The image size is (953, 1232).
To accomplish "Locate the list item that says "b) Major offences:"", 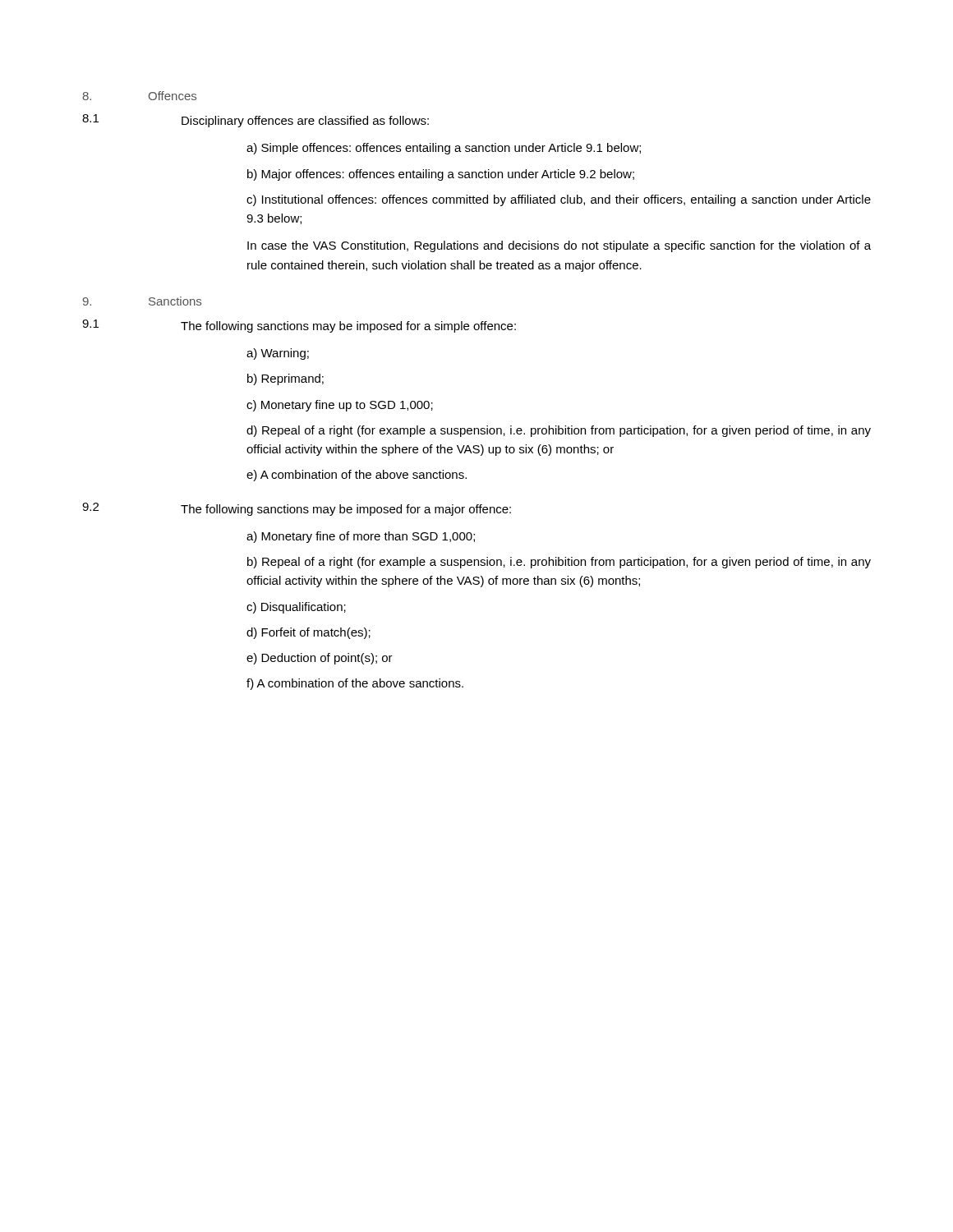I will point(441,173).
